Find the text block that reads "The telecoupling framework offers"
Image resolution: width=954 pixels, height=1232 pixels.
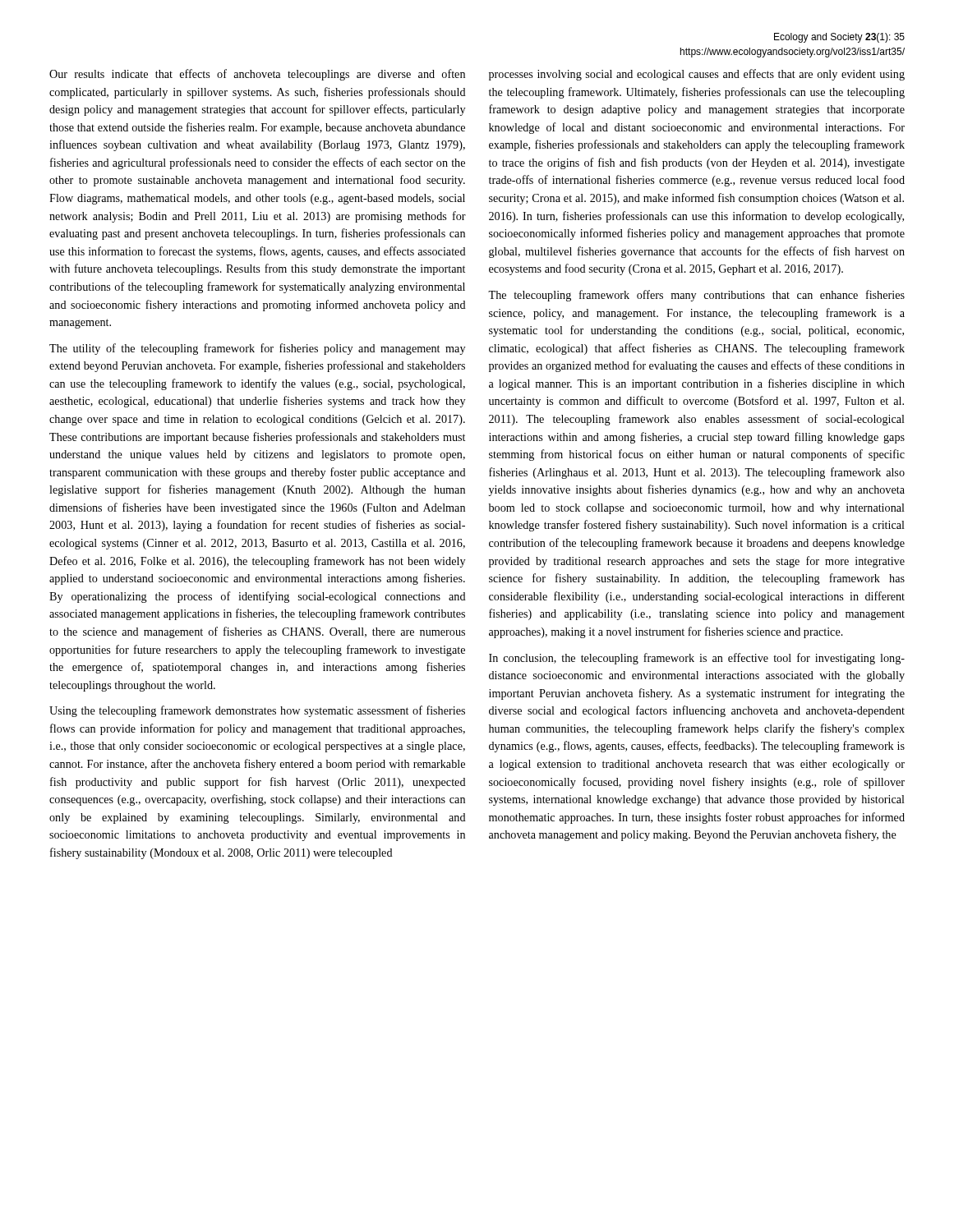697,464
